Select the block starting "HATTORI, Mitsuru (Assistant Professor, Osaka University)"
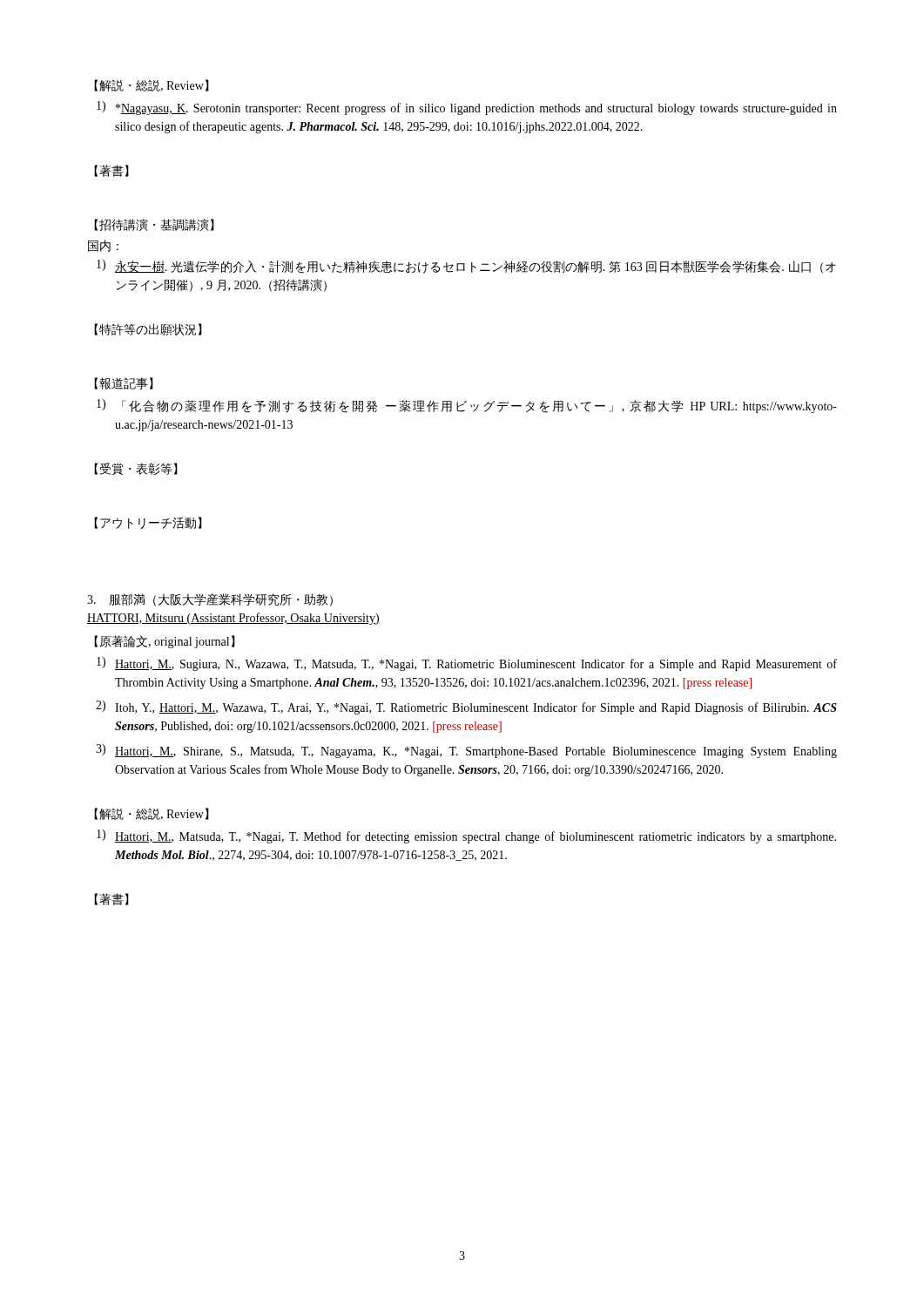The height and width of the screenshot is (1307, 924). click(x=233, y=618)
